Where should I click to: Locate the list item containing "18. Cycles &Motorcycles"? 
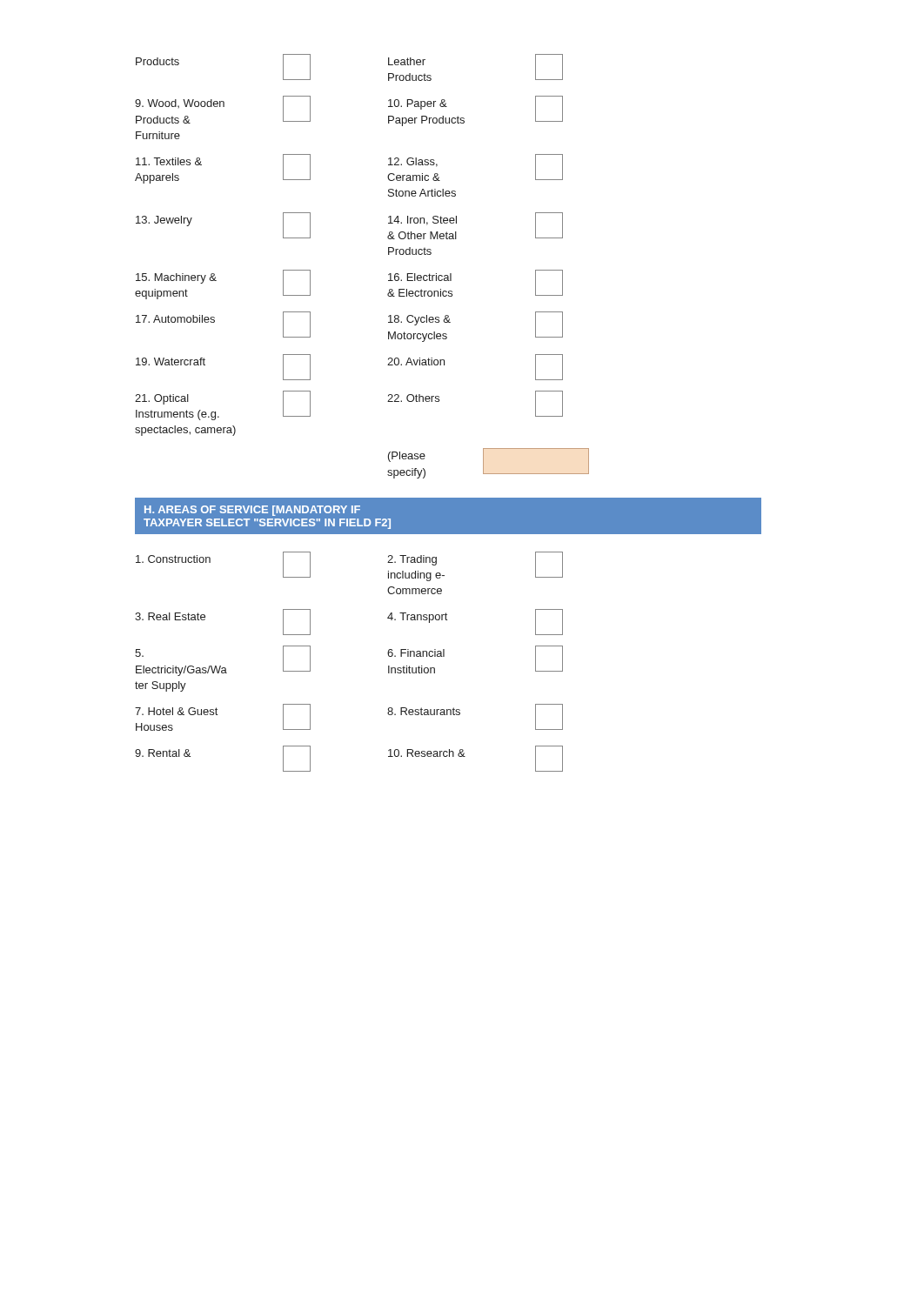coord(419,327)
